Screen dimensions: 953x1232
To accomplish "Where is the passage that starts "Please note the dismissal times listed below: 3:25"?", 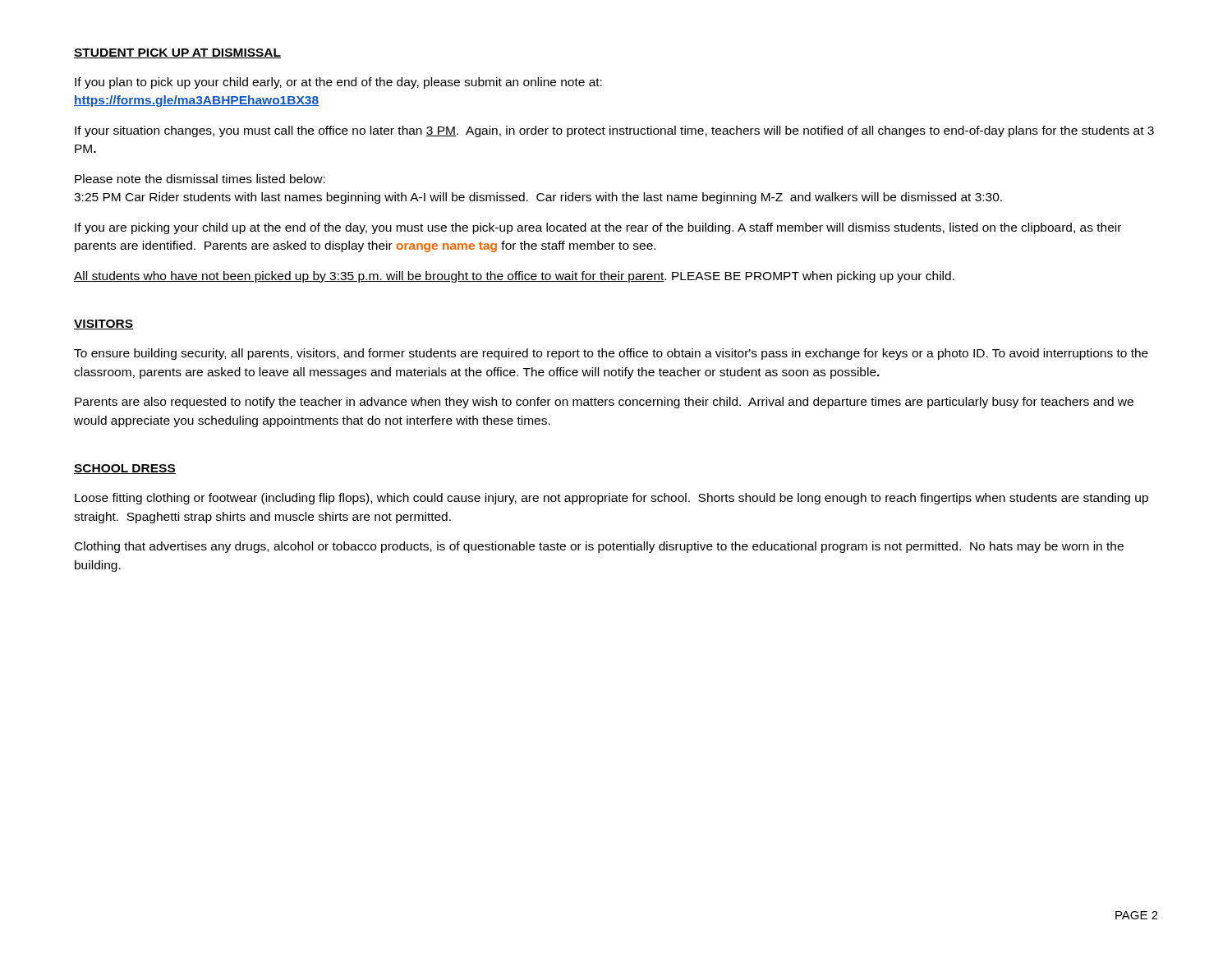I will click(538, 188).
